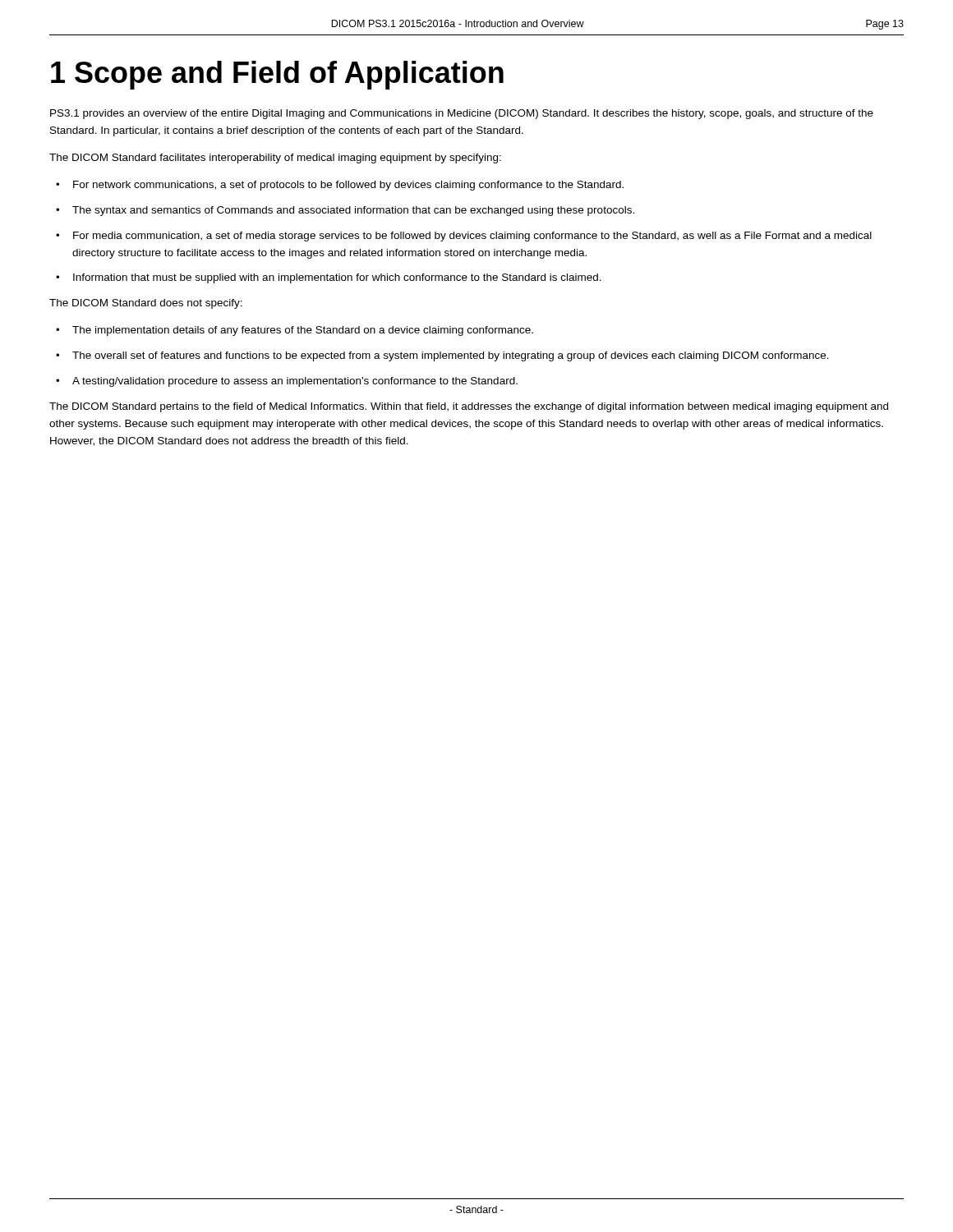
Task: Locate the text block starting "The DICOM Standard pertains to the"
Action: pyautogui.click(x=469, y=423)
